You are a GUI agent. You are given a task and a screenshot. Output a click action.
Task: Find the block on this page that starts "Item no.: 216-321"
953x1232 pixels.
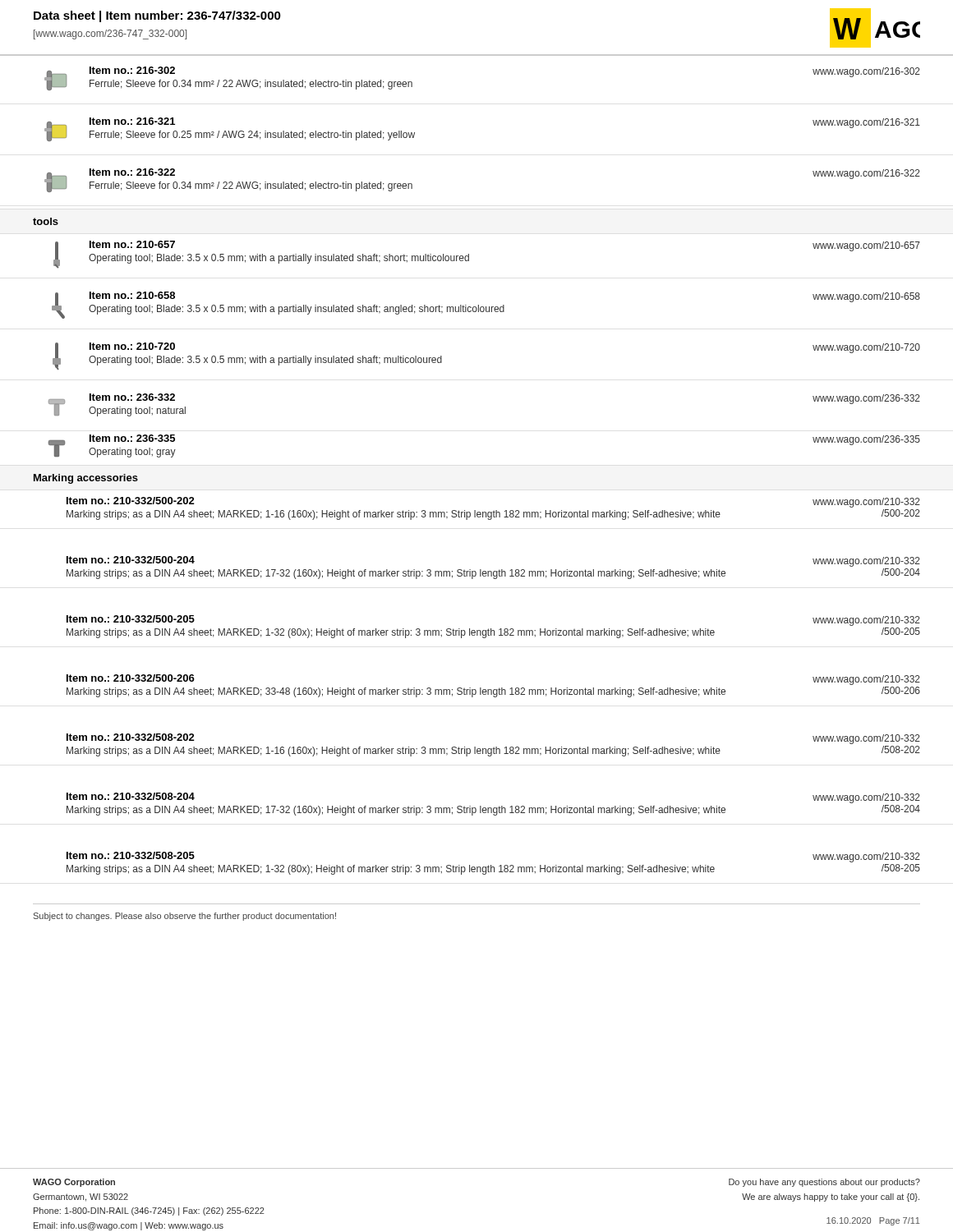point(154,133)
